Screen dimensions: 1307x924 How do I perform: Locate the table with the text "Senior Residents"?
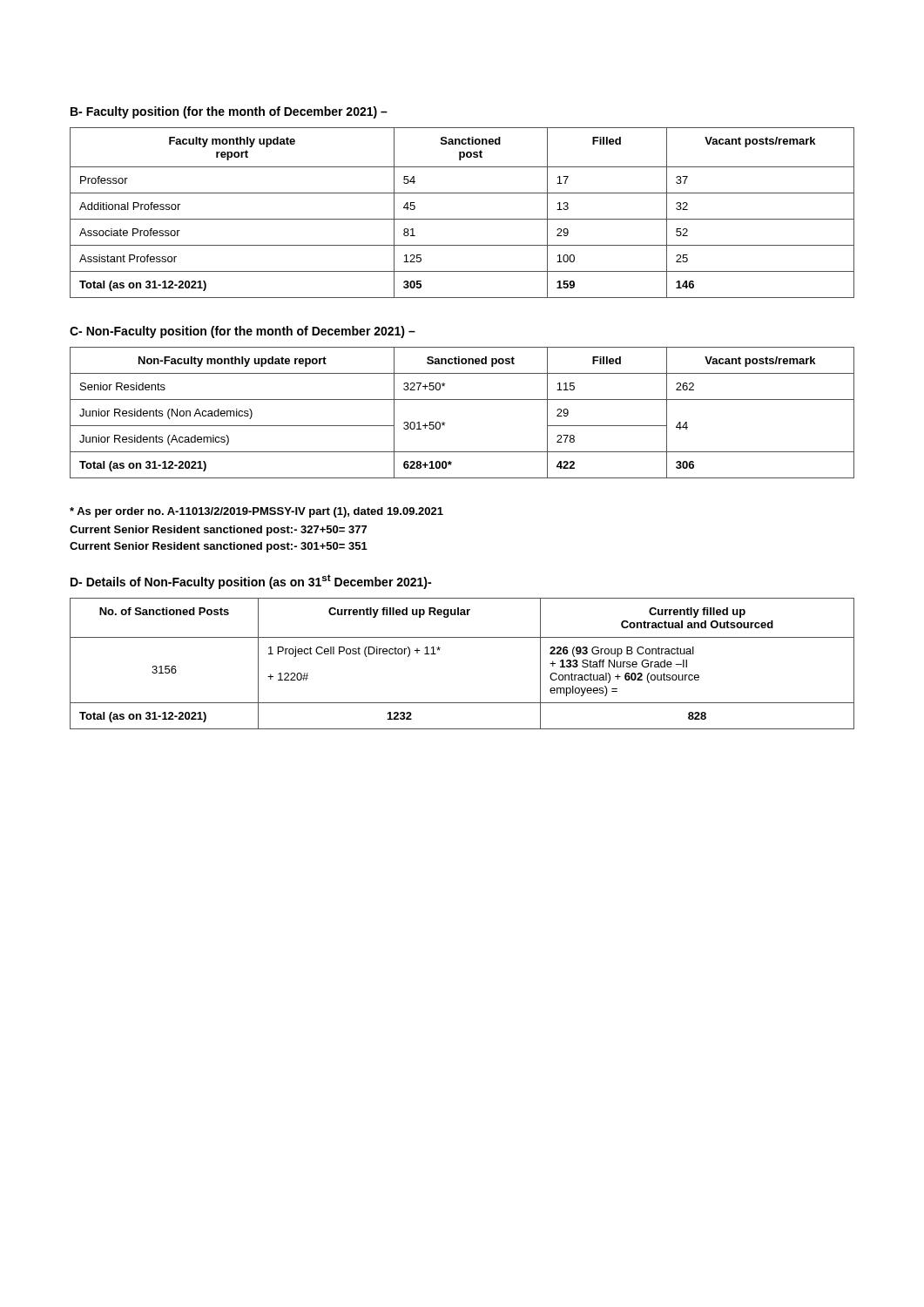pyautogui.click(x=462, y=413)
